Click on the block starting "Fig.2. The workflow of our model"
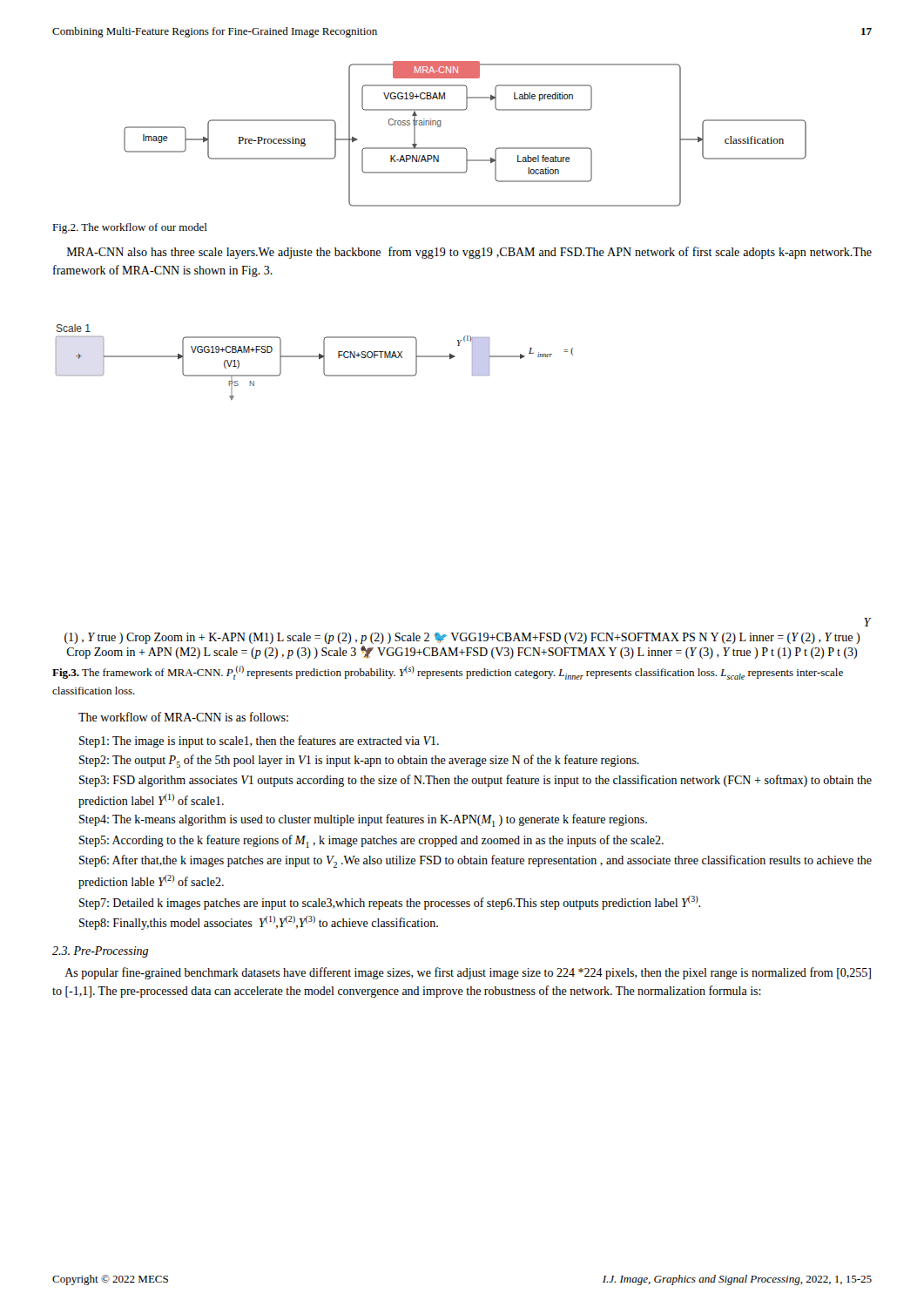Image resolution: width=924 pixels, height=1307 pixels. click(x=130, y=227)
